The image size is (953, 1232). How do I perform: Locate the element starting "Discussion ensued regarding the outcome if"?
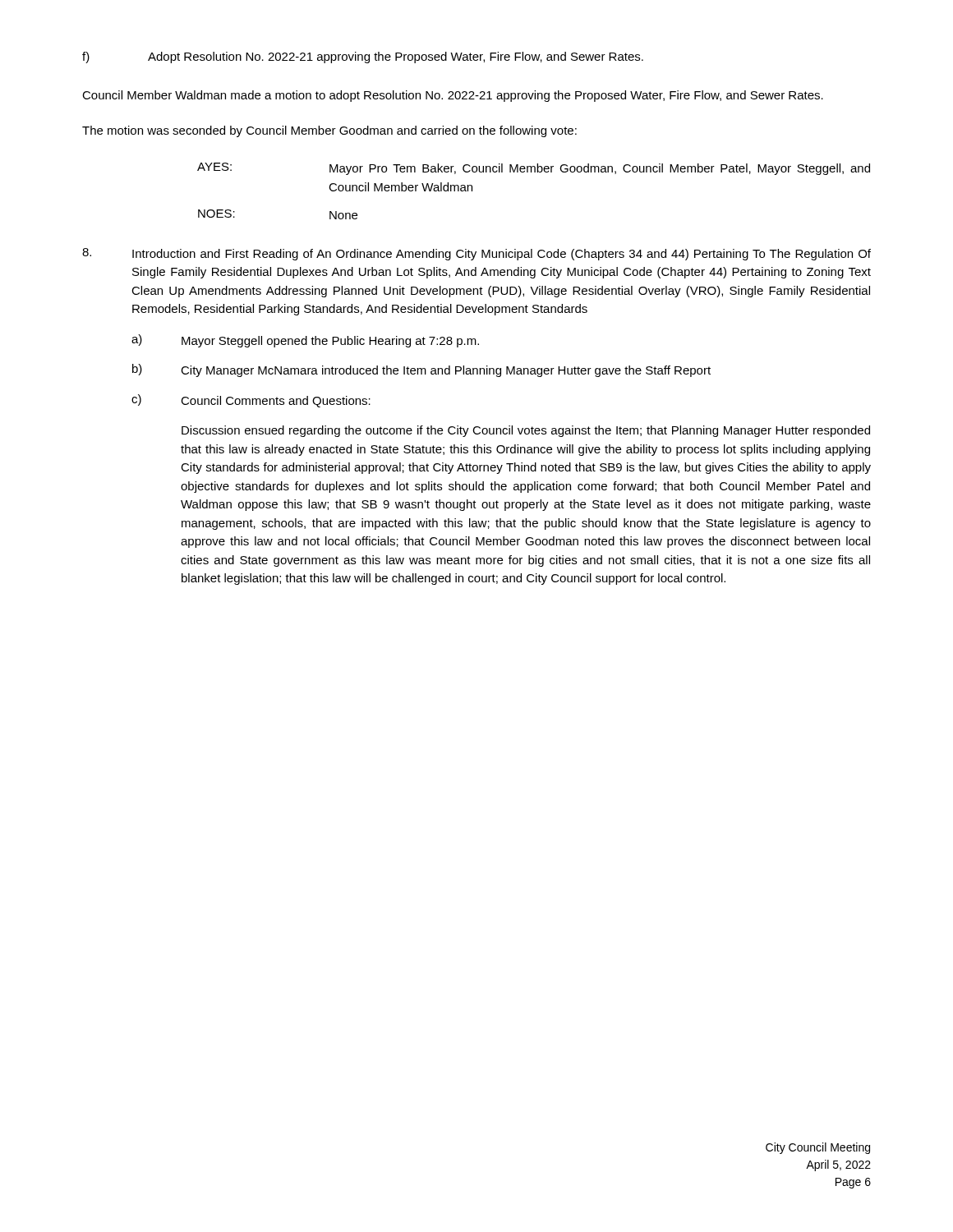[526, 504]
